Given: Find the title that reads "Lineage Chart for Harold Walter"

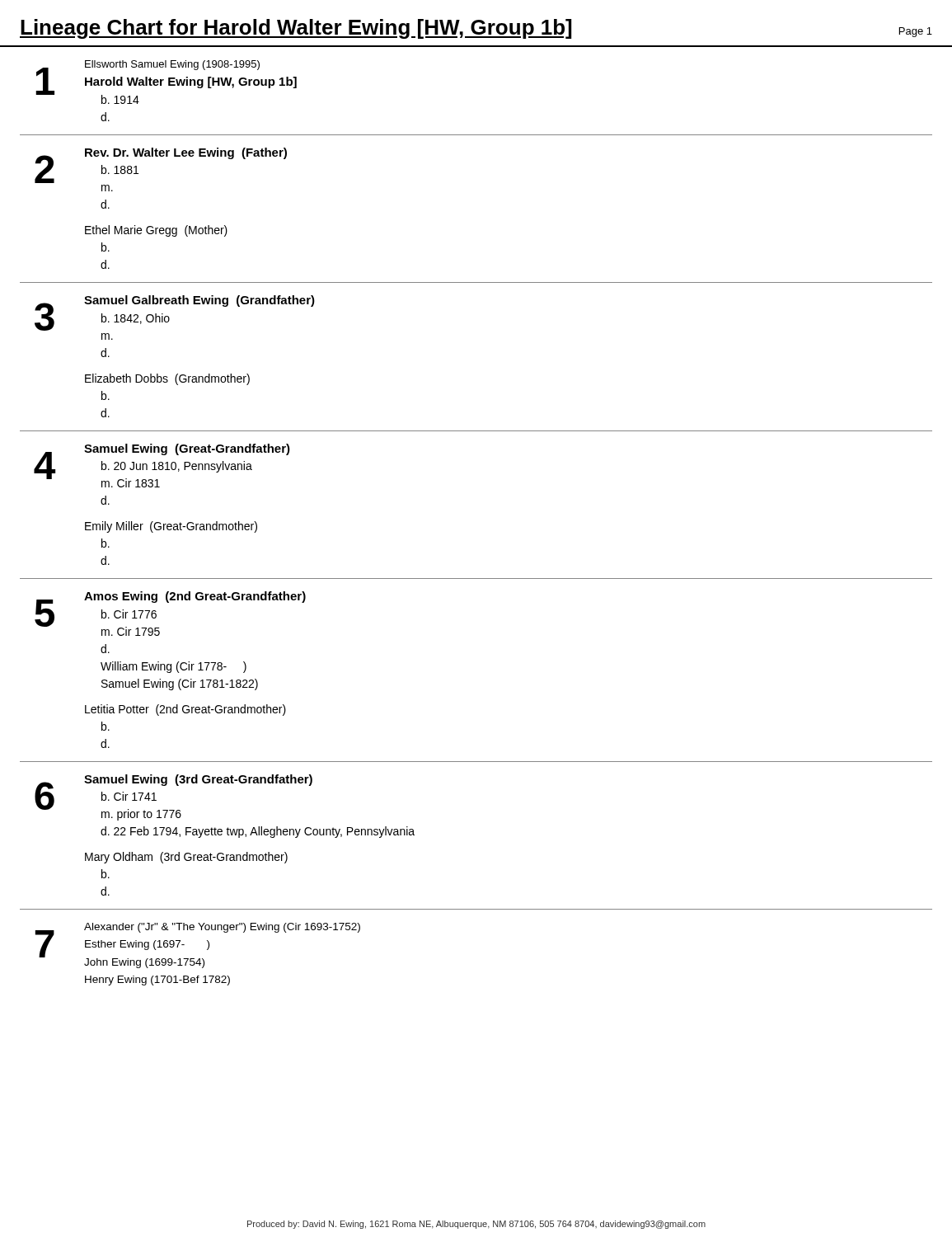Looking at the screenshot, I should tap(296, 27).
